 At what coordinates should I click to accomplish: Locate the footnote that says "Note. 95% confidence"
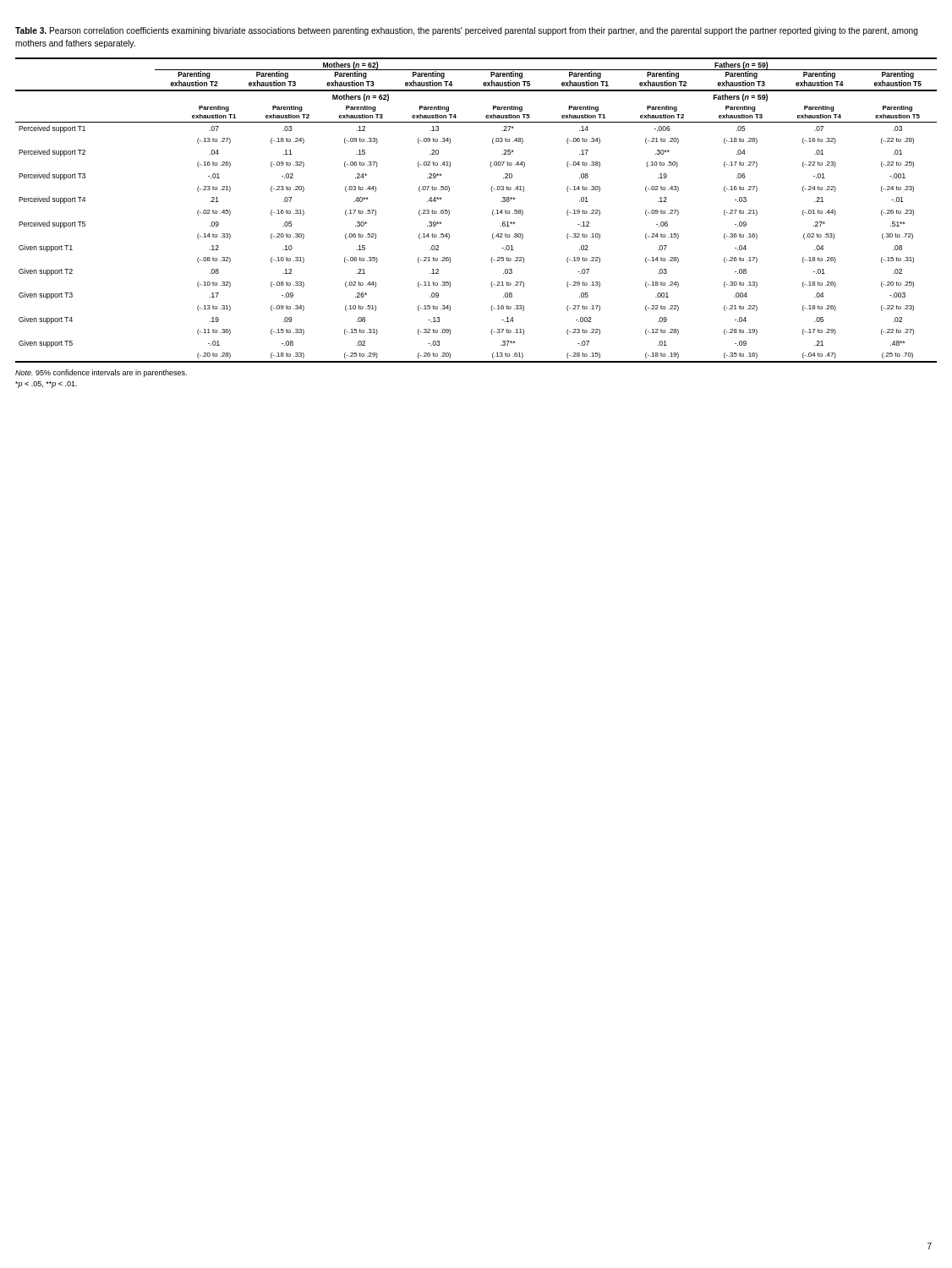[101, 378]
